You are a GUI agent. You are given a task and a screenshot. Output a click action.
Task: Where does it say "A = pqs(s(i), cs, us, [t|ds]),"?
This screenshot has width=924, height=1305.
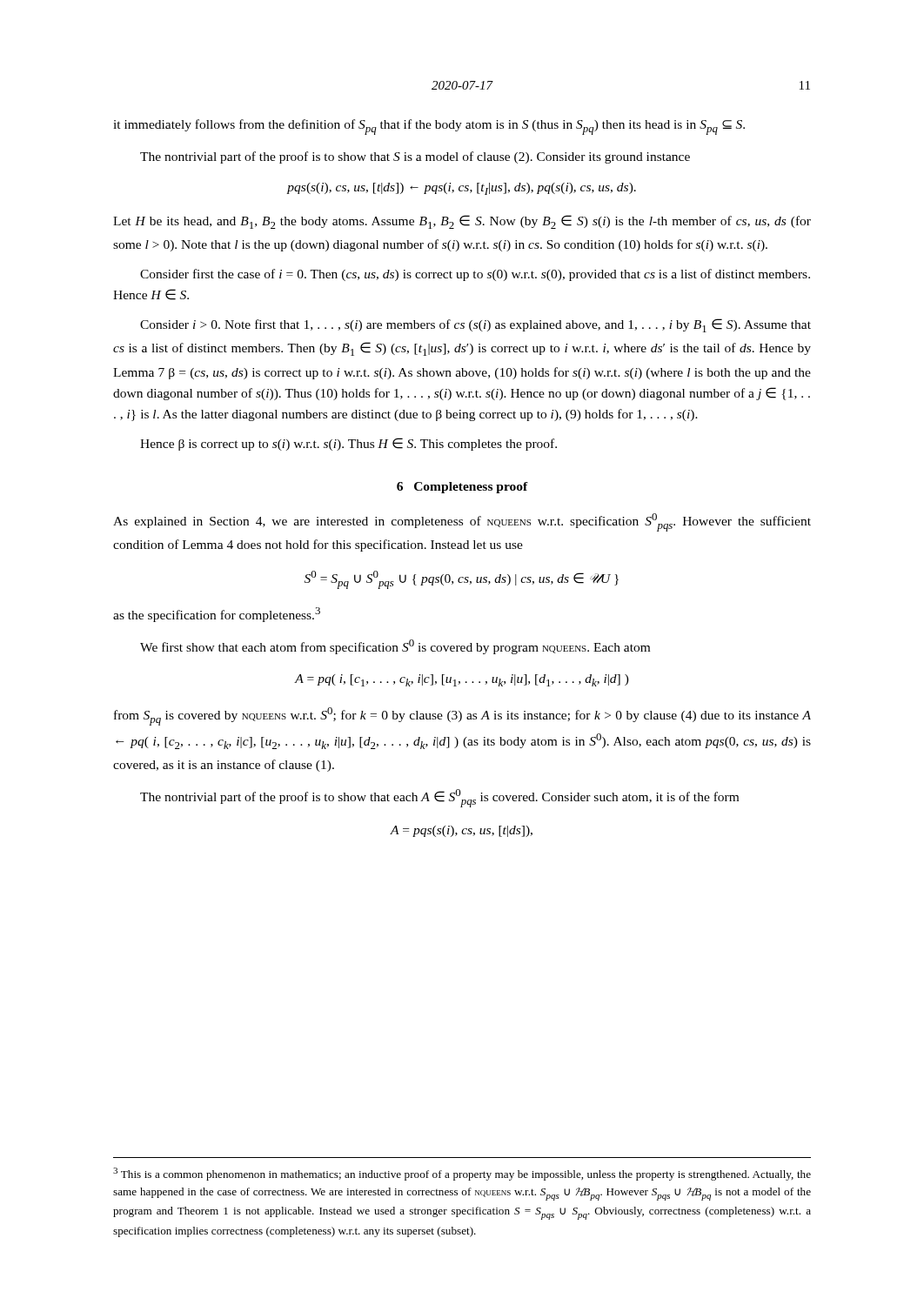coord(462,830)
